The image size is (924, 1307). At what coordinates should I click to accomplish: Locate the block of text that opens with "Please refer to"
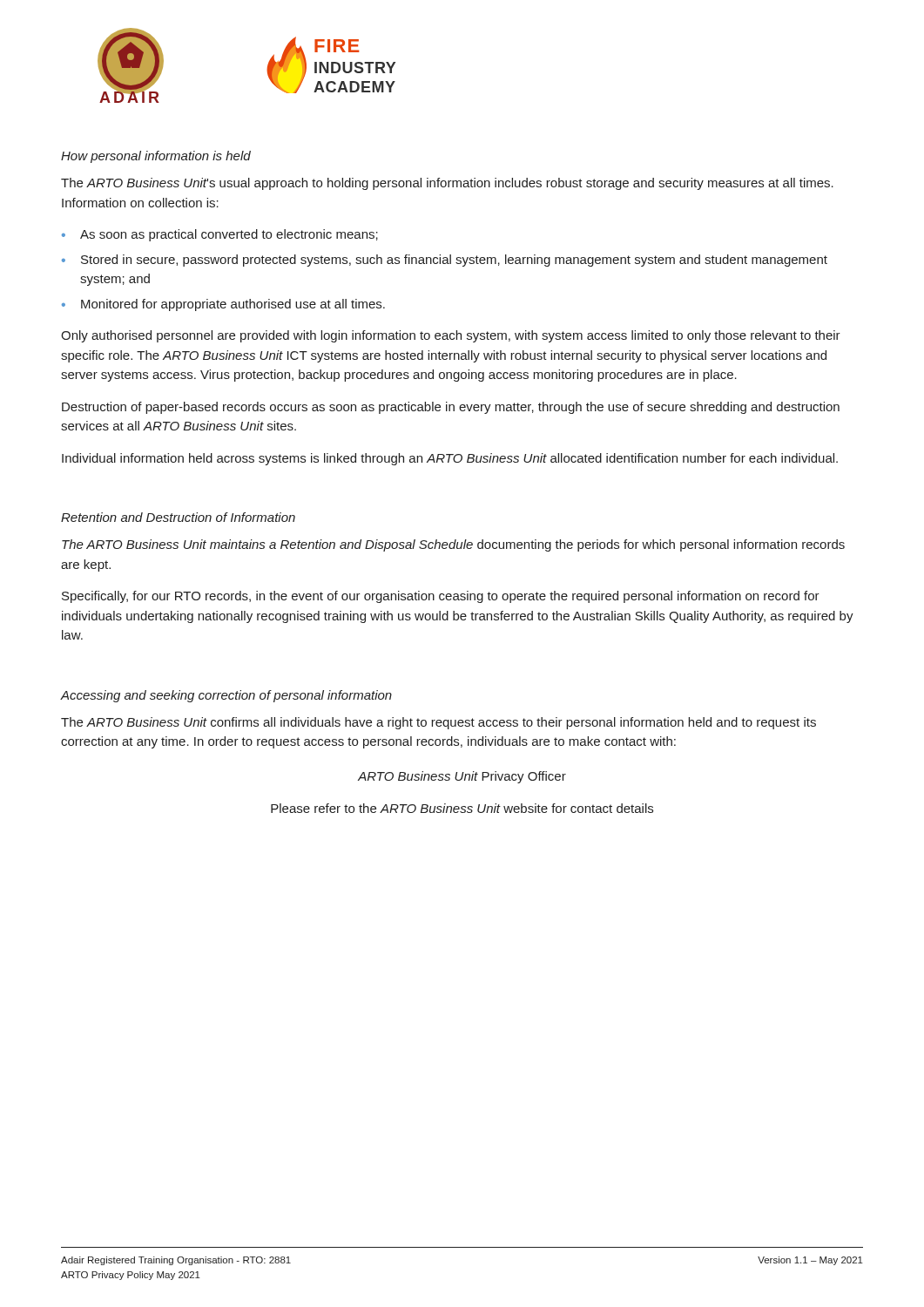[462, 808]
